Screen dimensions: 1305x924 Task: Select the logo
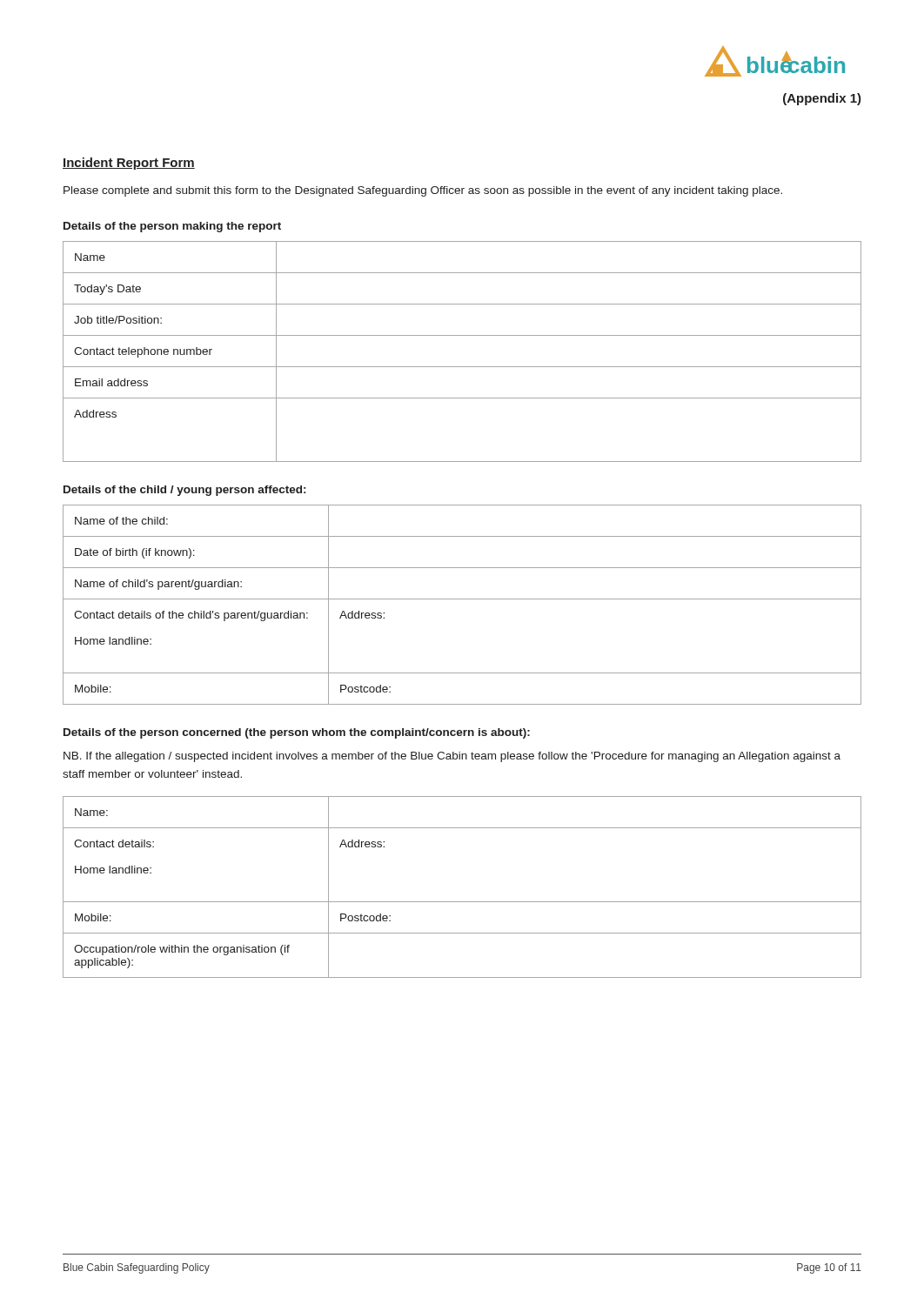(x=777, y=69)
